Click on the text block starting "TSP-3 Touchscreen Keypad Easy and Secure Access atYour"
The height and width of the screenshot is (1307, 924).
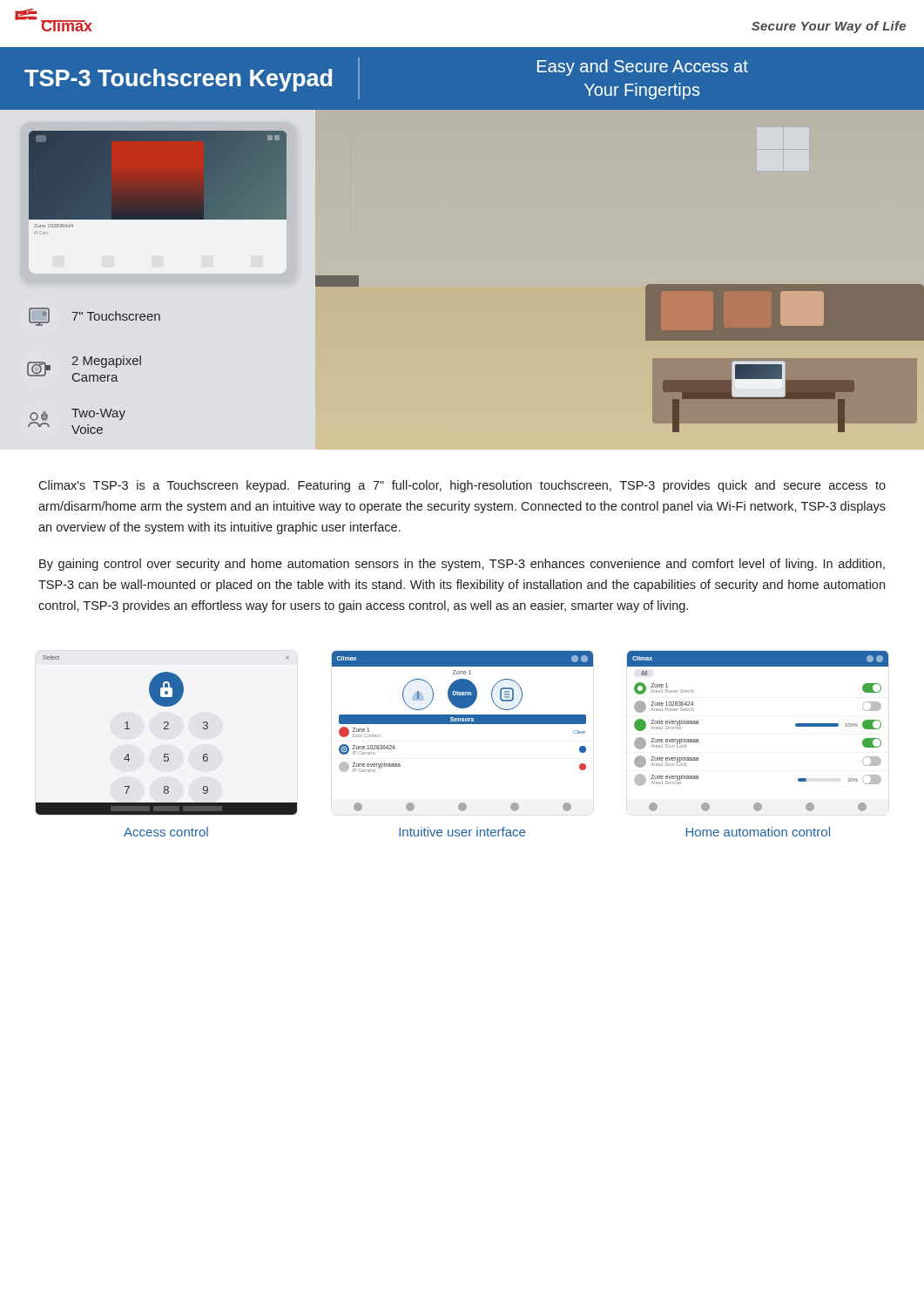[x=157, y=78]
